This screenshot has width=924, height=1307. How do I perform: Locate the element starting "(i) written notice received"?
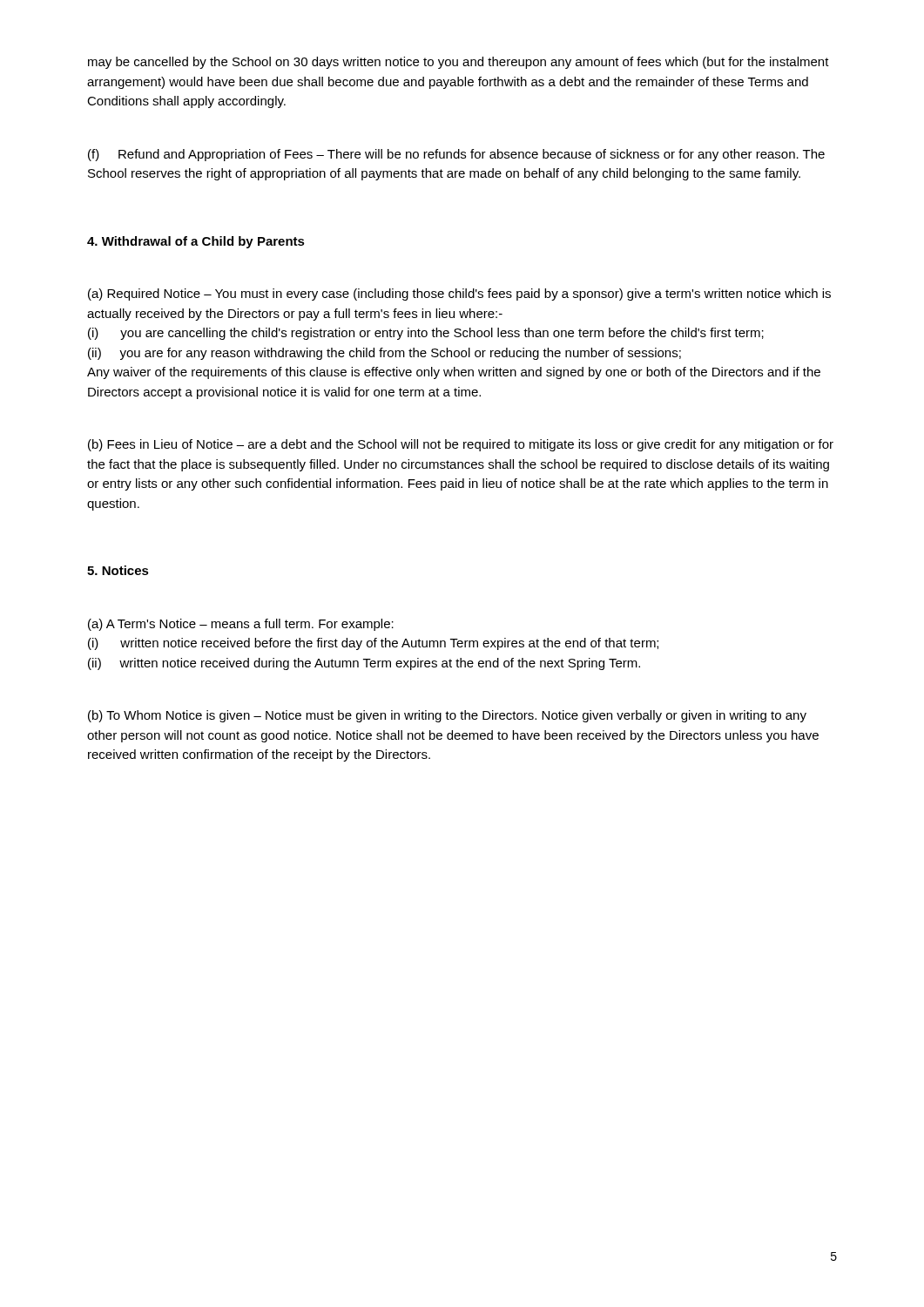click(x=373, y=643)
